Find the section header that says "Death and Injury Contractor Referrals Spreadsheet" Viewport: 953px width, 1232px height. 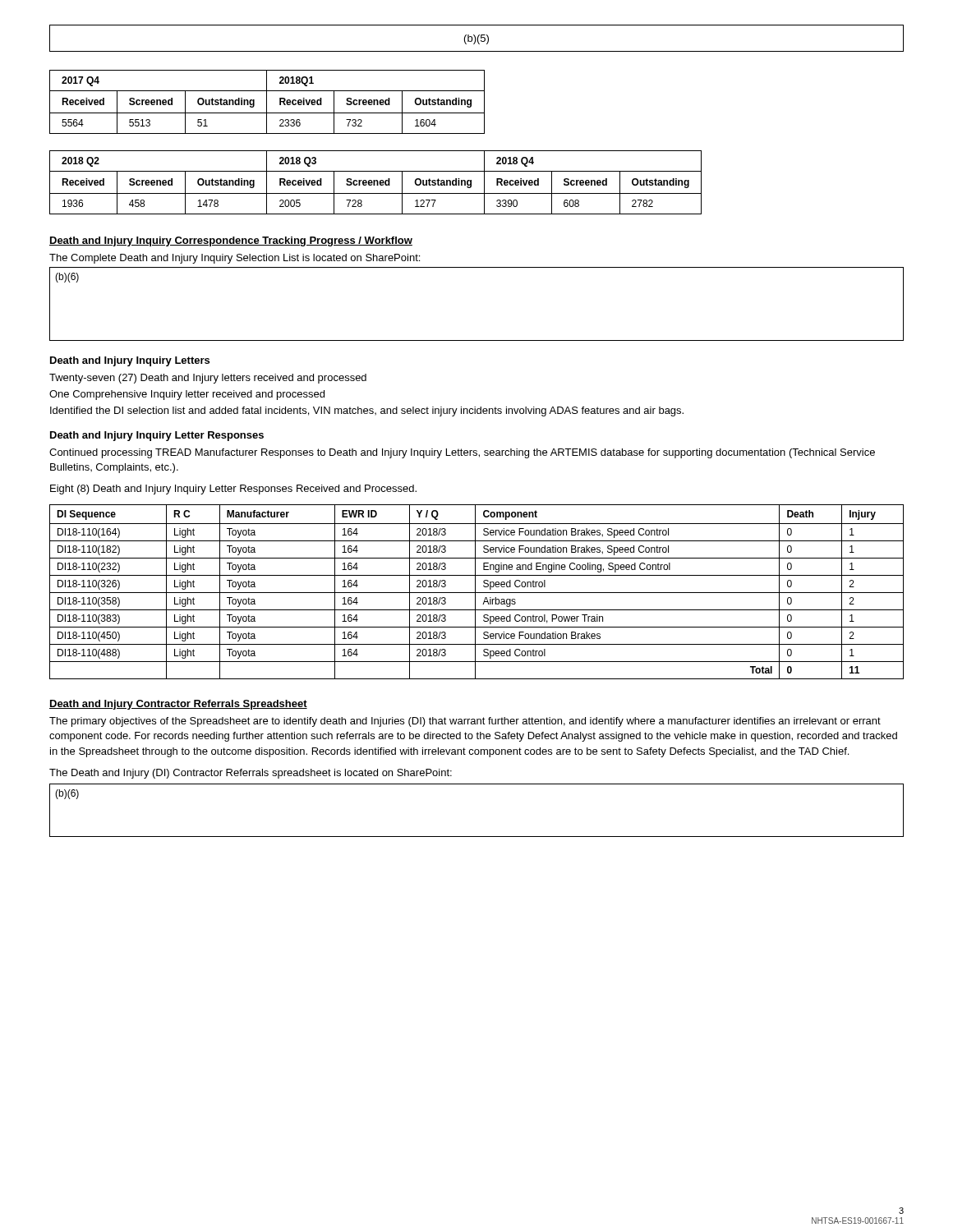[x=178, y=704]
